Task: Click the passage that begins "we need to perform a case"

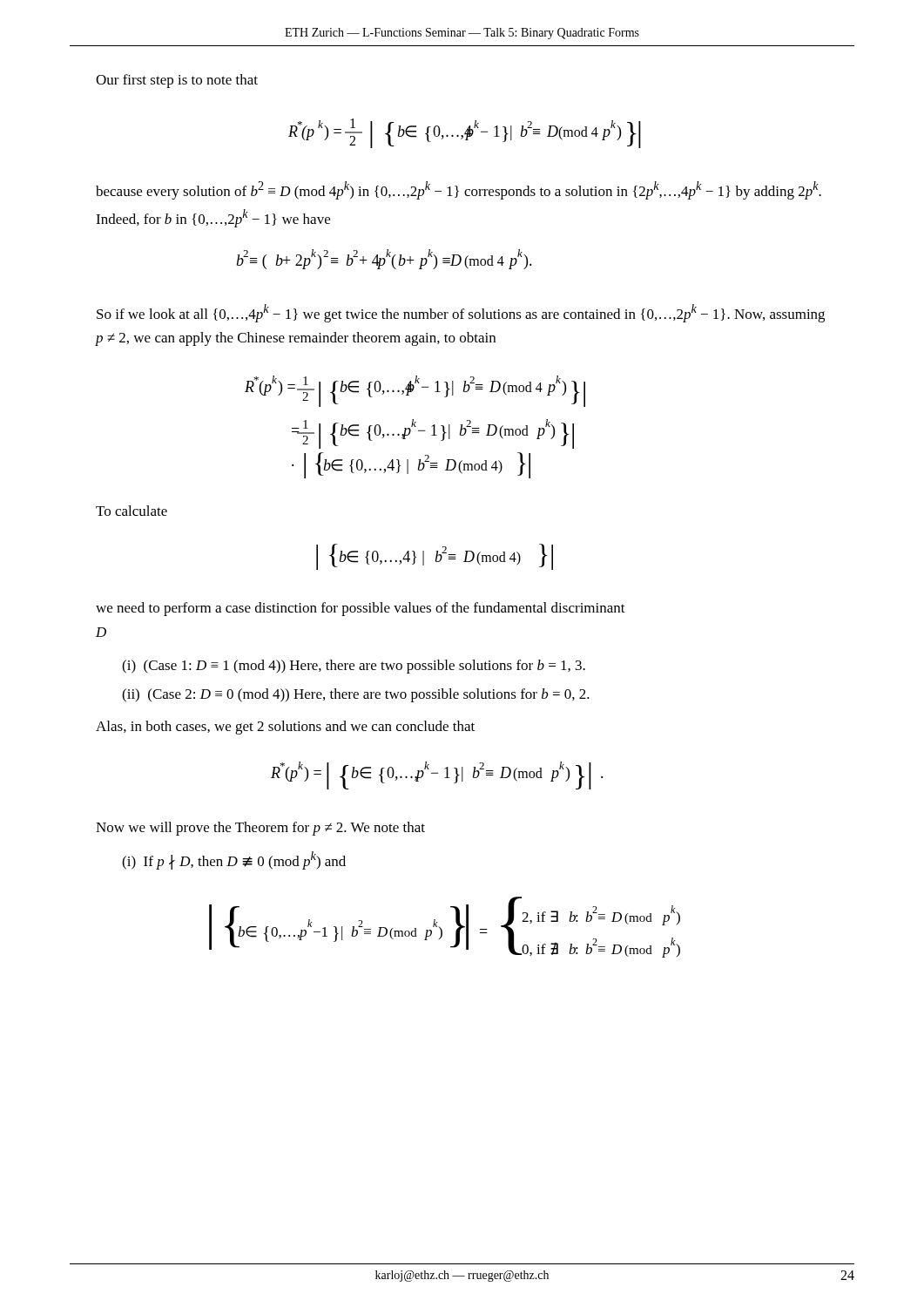Action: click(x=360, y=620)
